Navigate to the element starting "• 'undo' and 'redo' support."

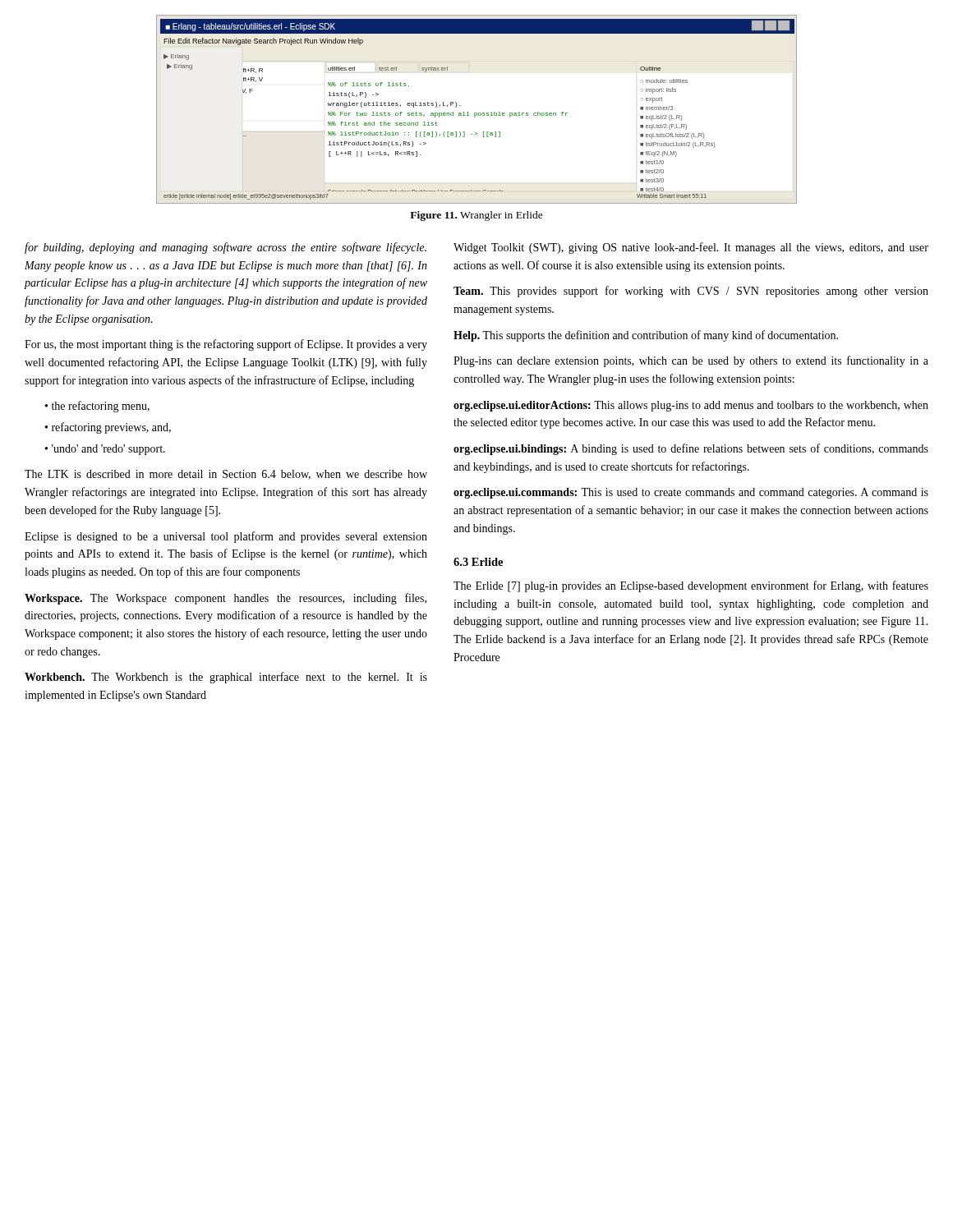coord(105,449)
